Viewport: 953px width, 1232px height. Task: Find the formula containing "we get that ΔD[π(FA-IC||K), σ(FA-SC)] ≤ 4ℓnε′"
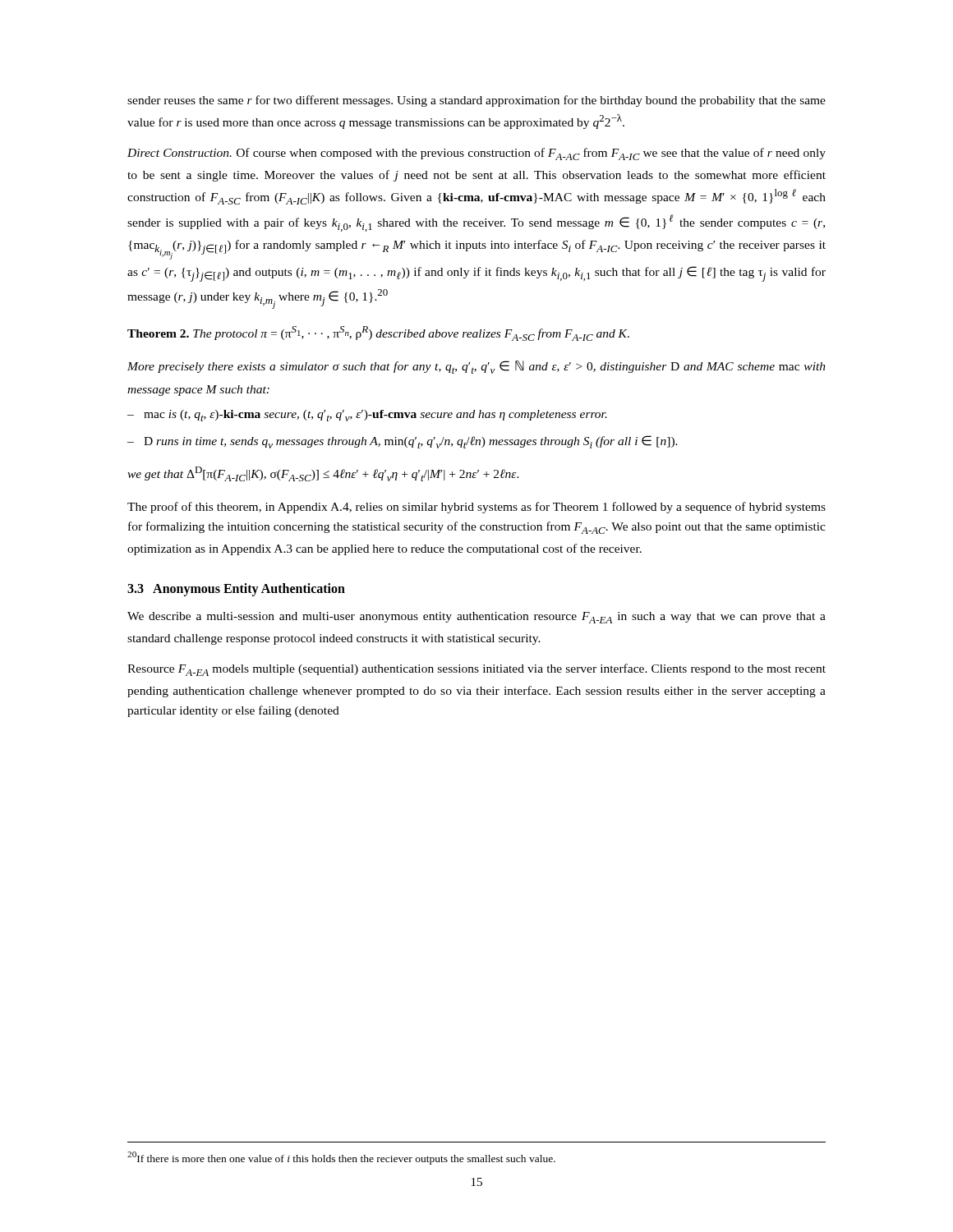(323, 473)
